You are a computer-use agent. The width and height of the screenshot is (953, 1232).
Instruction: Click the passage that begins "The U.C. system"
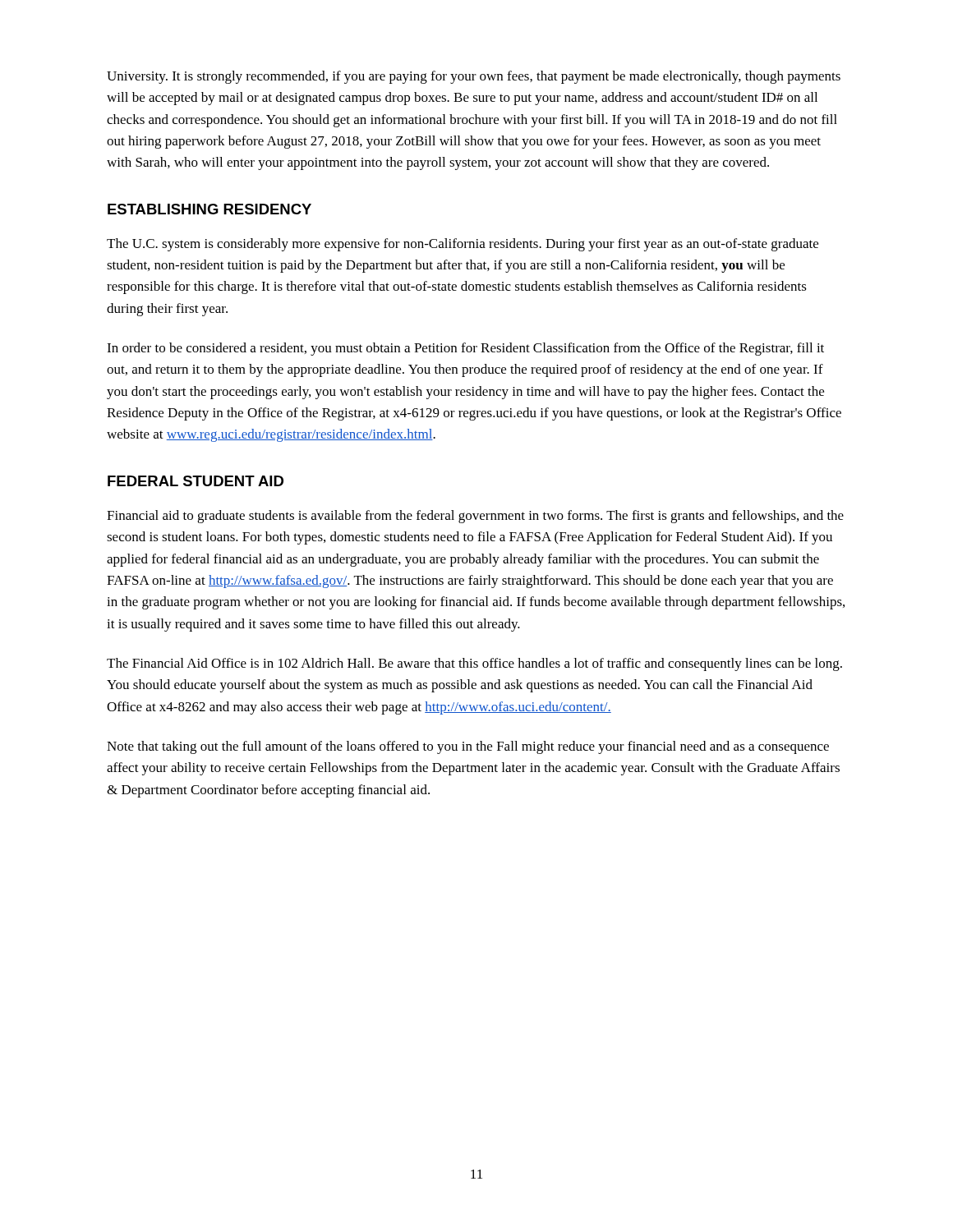click(463, 276)
